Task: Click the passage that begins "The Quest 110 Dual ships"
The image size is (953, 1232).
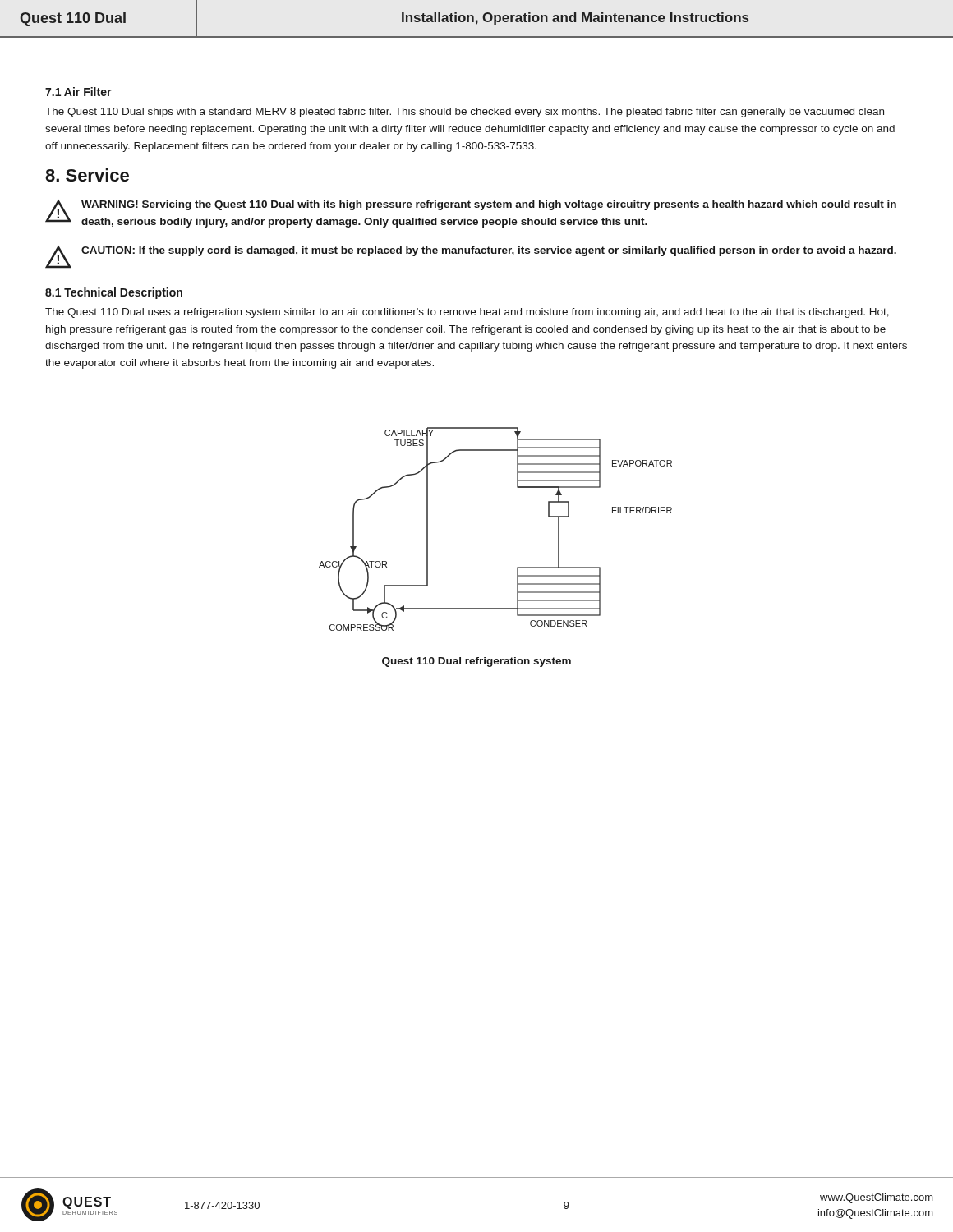Action: [470, 128]
